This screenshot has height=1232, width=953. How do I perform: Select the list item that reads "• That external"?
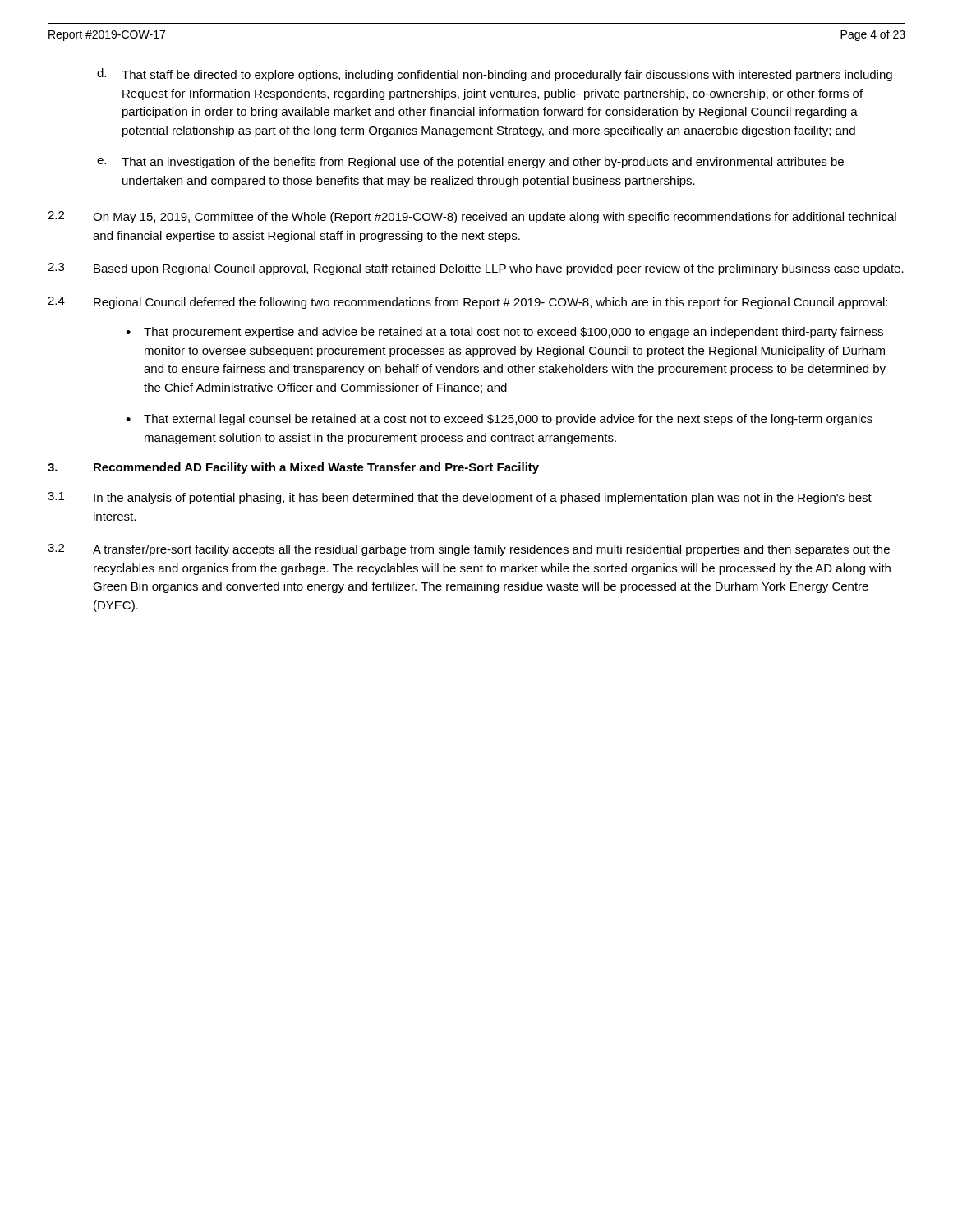pyautogui.click(x=516, y=428)
